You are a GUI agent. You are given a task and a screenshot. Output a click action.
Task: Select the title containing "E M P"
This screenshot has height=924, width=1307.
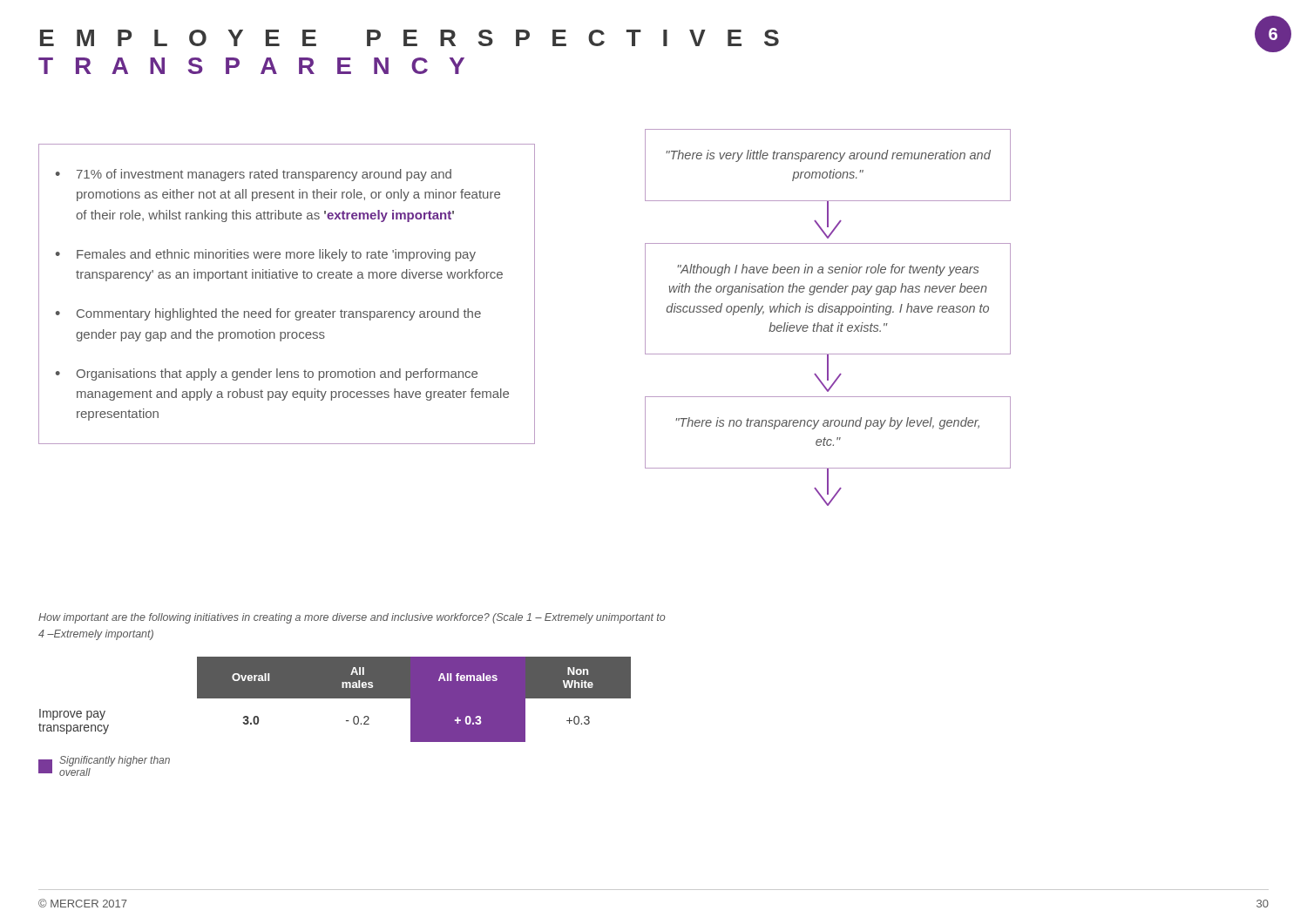click(x=412, y=52)
